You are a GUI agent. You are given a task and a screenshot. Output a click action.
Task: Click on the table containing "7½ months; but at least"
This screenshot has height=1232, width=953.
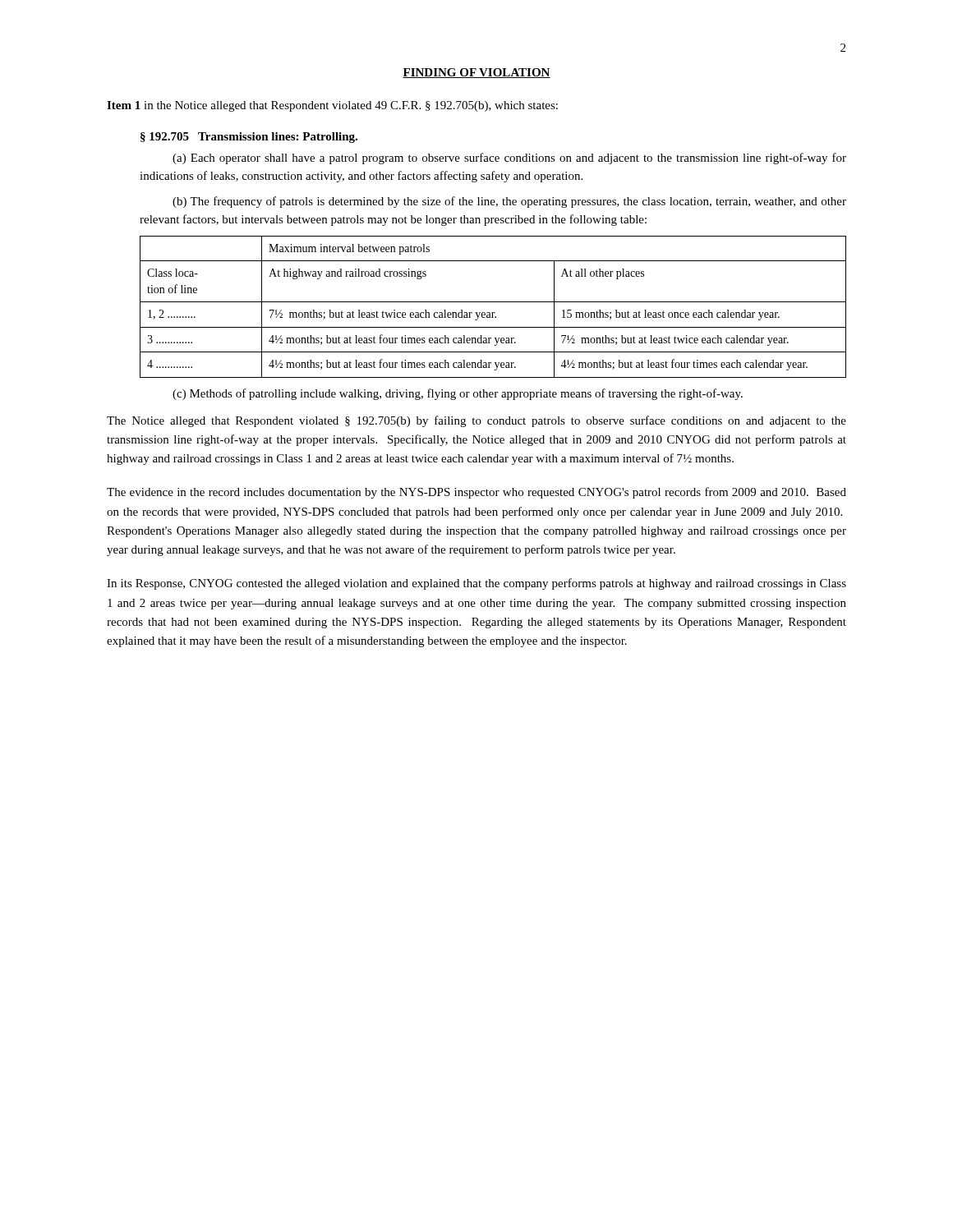click(493, 307)
